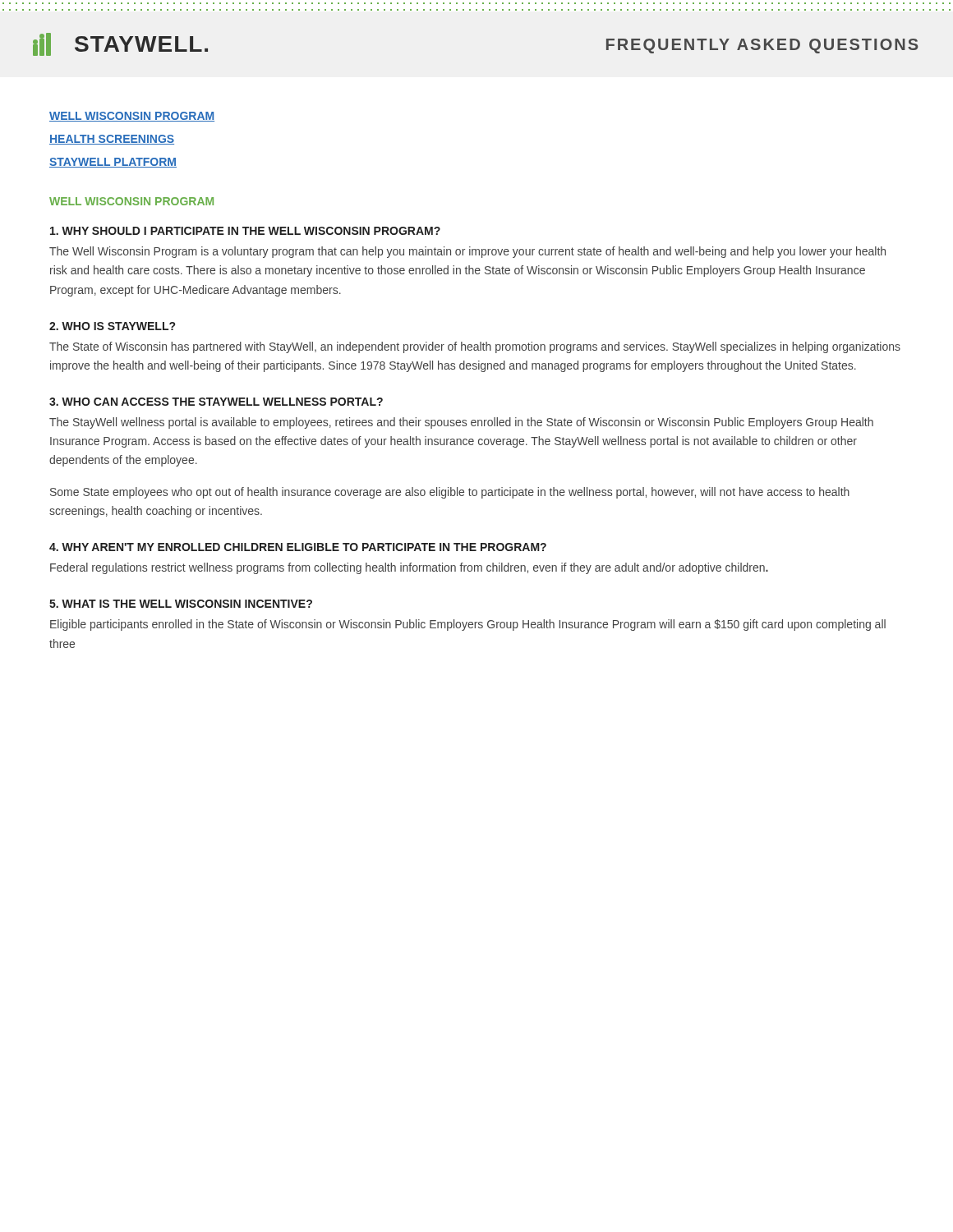Find the text block starting "Federal regulations restrict wellness"
Screen dimensions: 1232x953
(409, 568)
